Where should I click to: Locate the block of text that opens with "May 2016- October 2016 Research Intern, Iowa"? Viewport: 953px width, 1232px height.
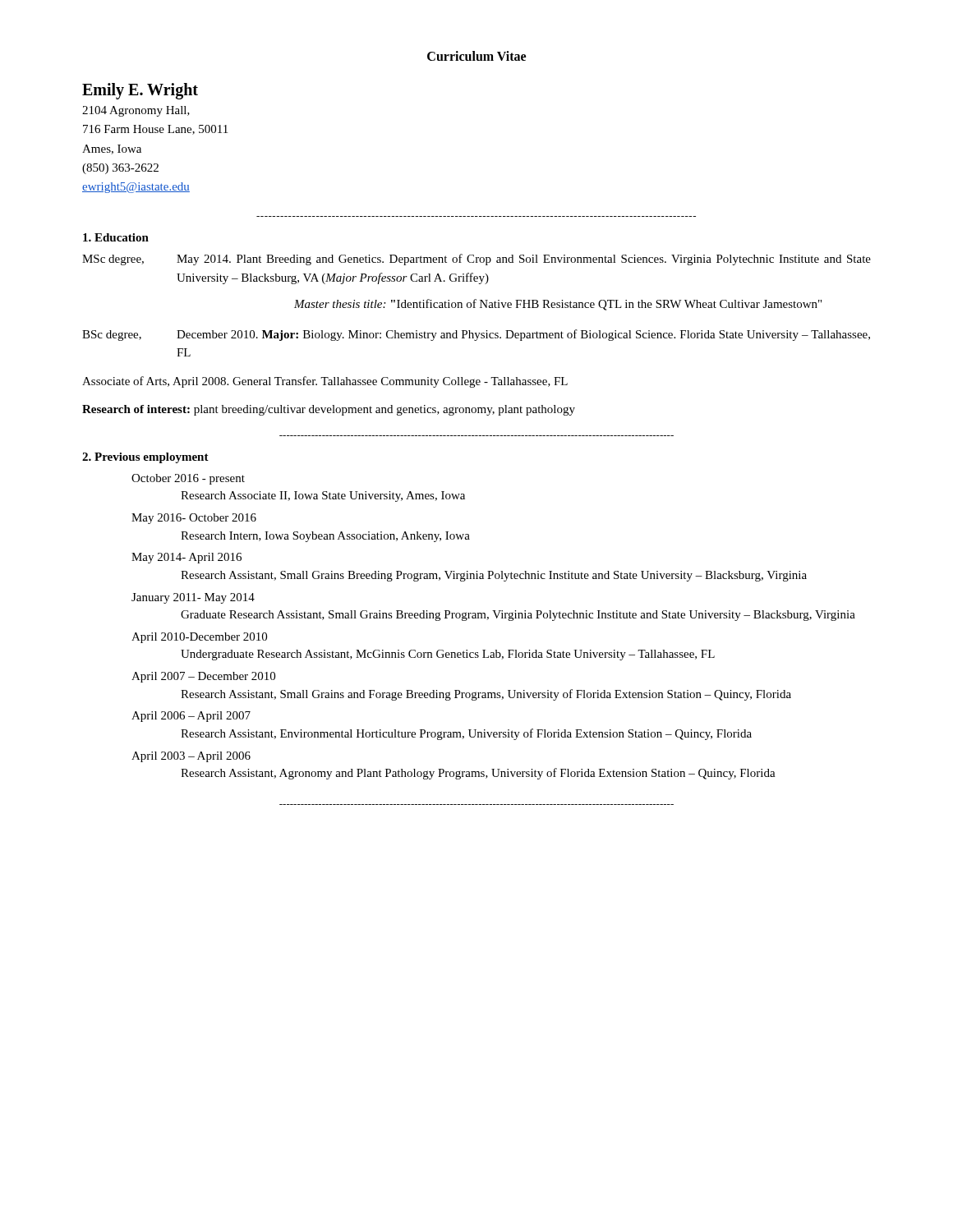click(x=194, y=519)
